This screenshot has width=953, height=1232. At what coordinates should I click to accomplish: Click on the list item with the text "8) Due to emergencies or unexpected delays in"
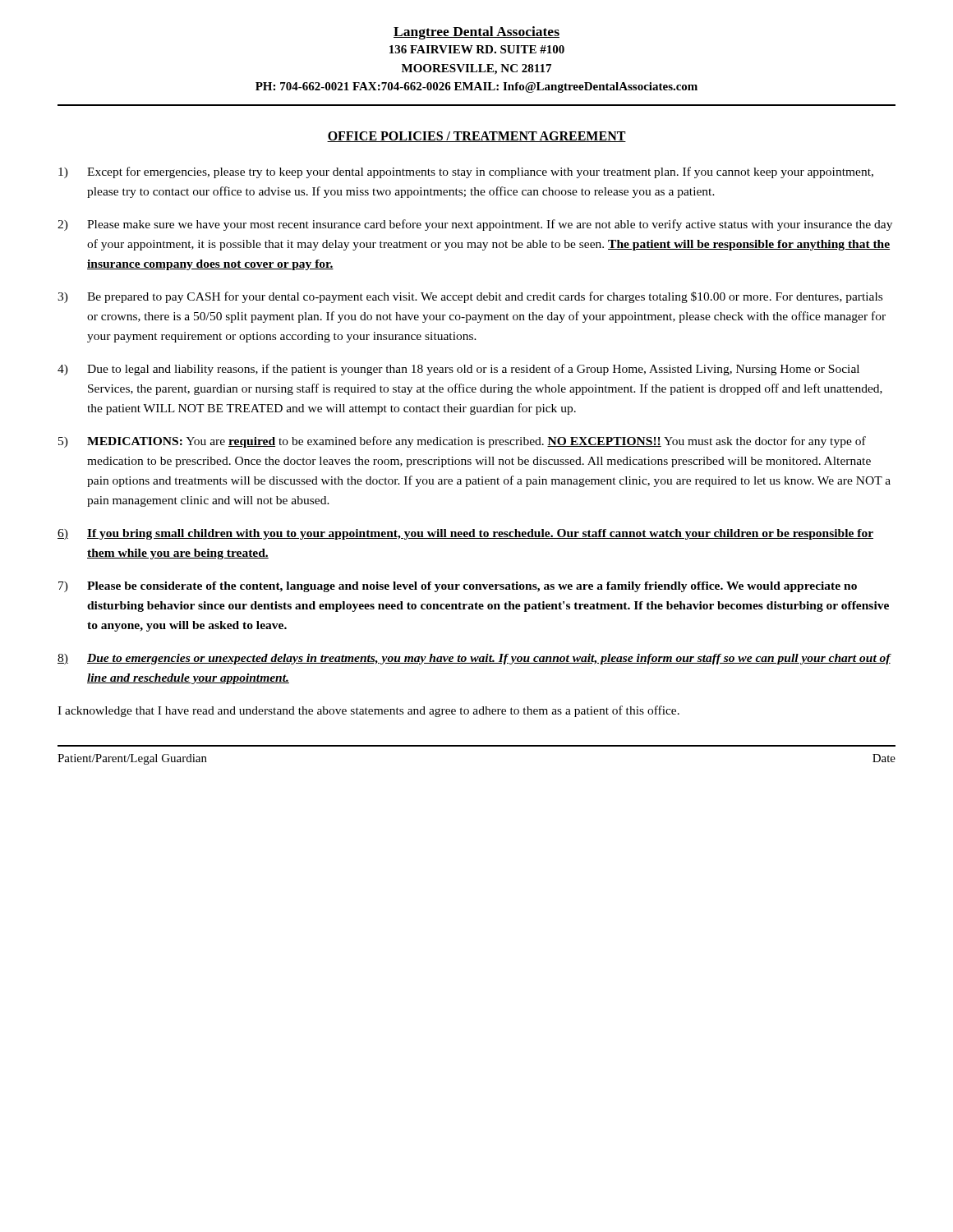tap(476, 668)
